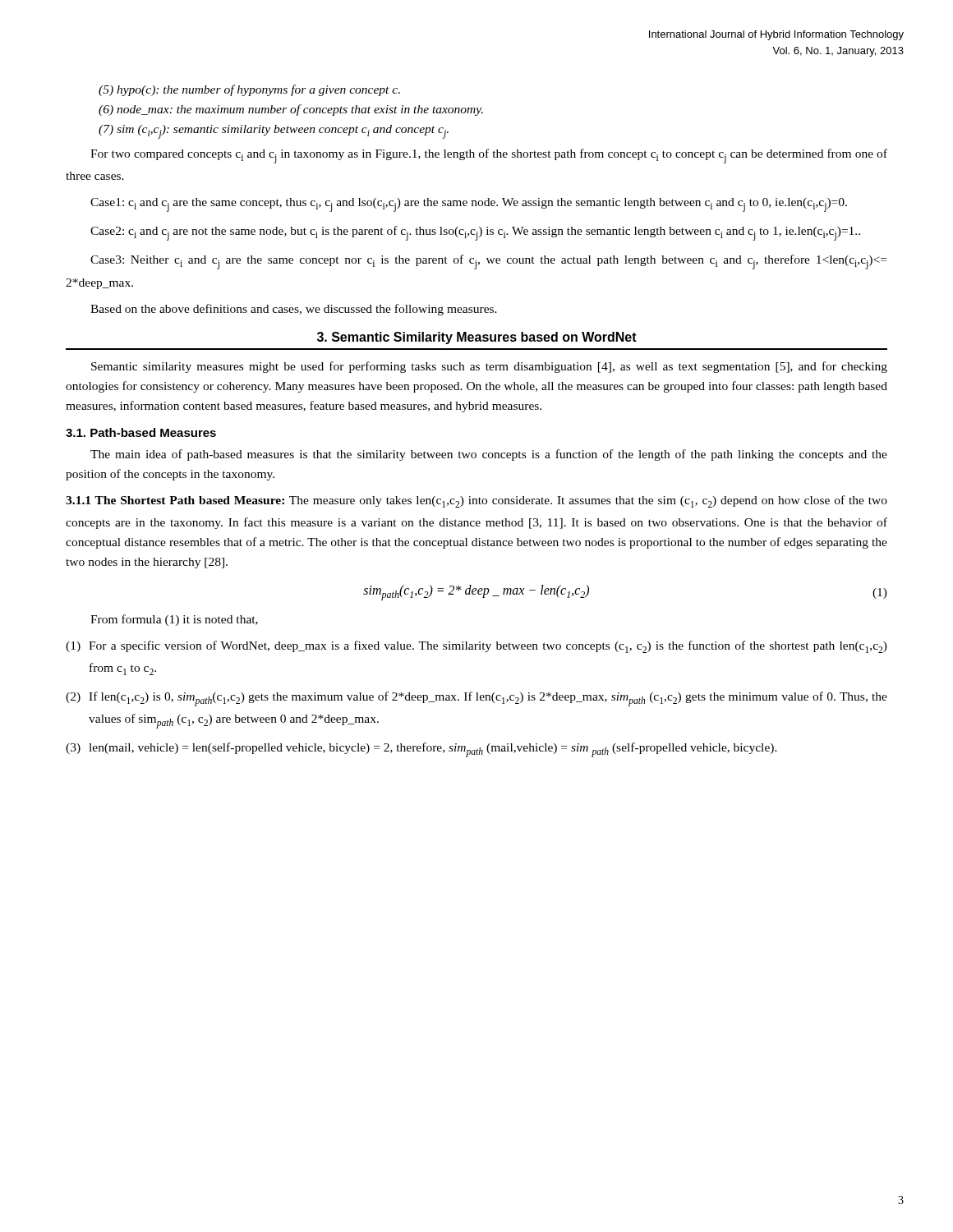Viewport: 953px width, 1232px height.
Task: Click on the text block that reads "From formula (1) it is noted"
Action: click(174, 620)
